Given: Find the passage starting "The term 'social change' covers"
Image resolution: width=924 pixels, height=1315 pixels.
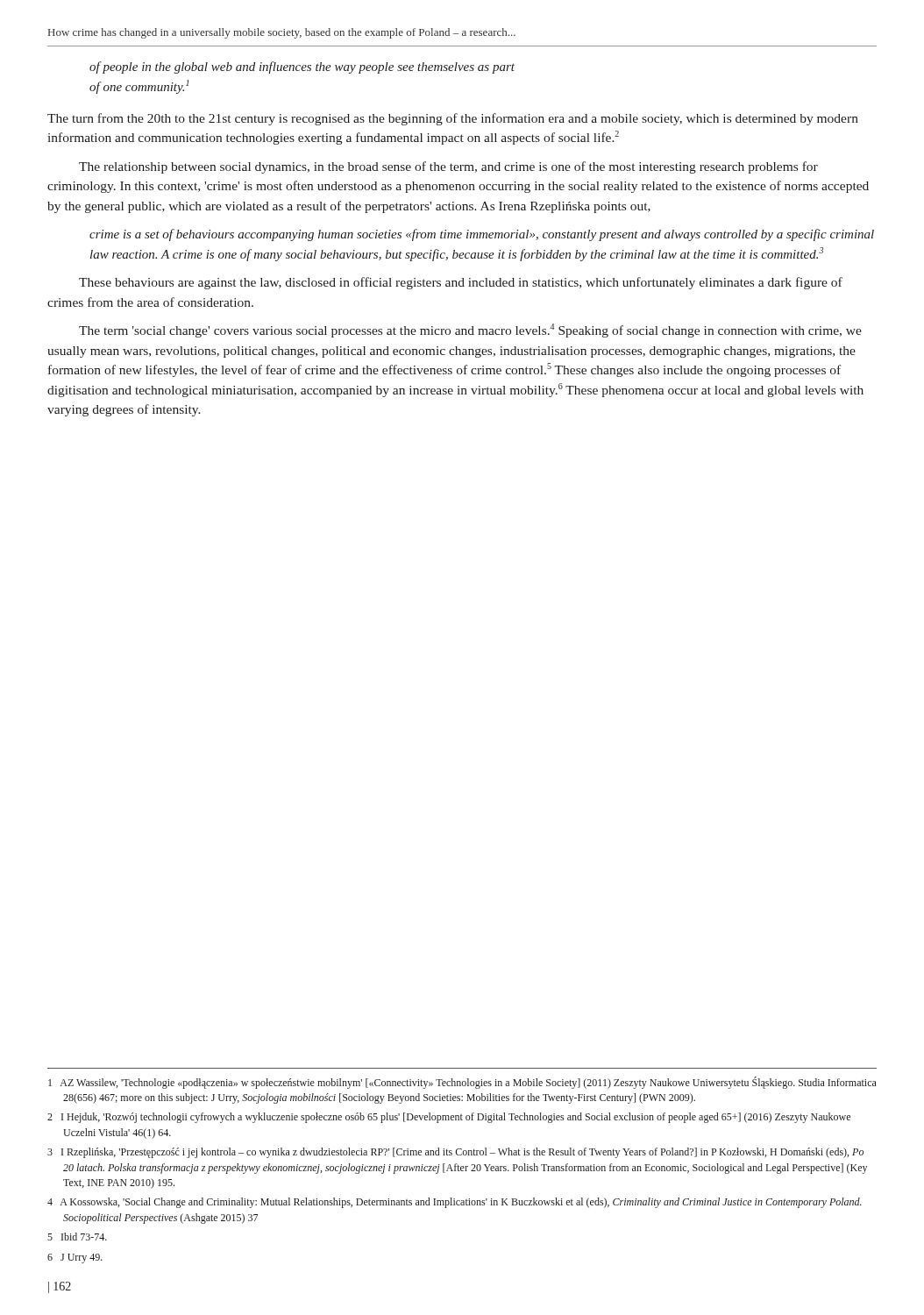Looking at the screenshot, I should click(456, 369).
